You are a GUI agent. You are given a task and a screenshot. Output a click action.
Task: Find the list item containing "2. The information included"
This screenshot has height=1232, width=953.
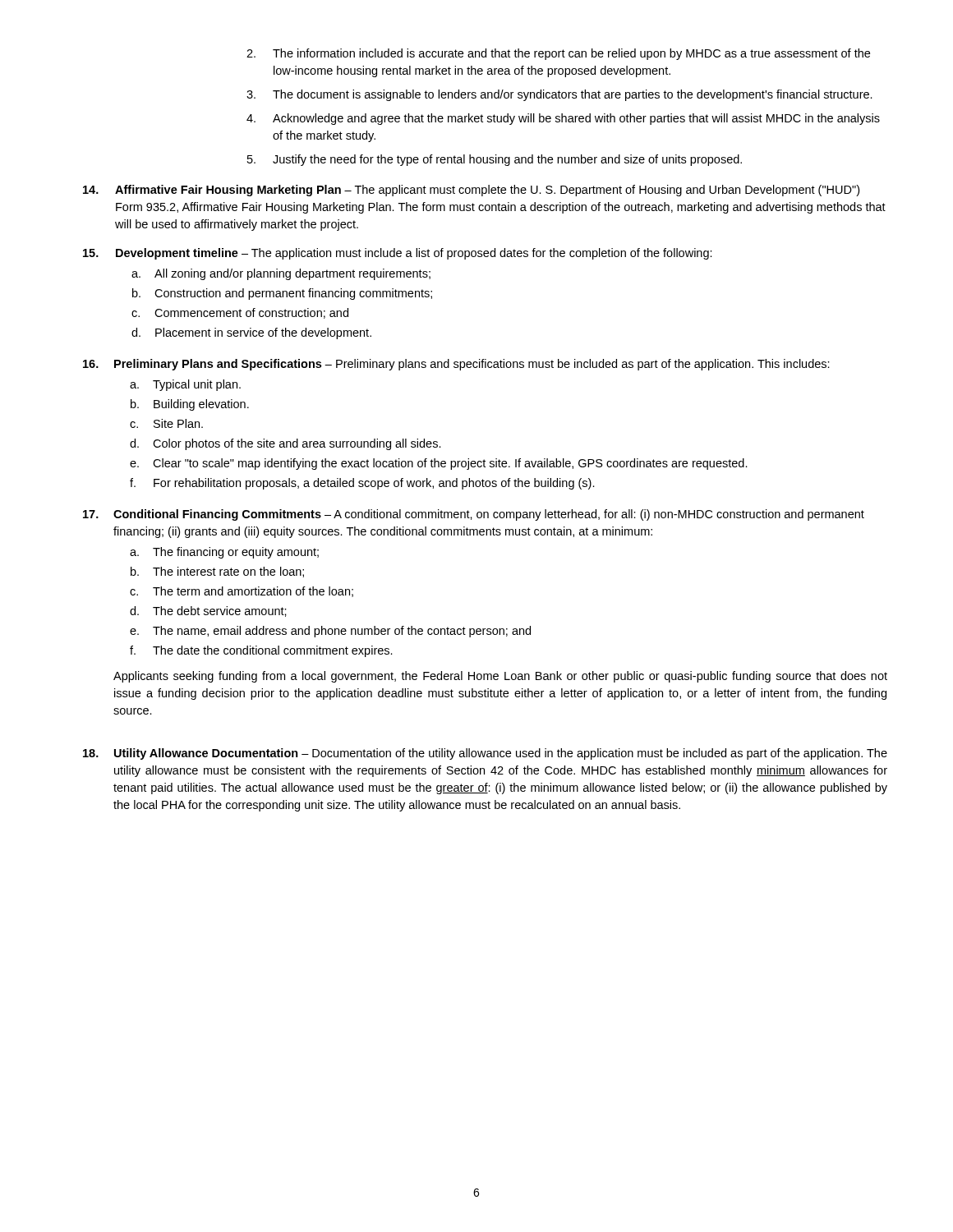coord(567,107)
